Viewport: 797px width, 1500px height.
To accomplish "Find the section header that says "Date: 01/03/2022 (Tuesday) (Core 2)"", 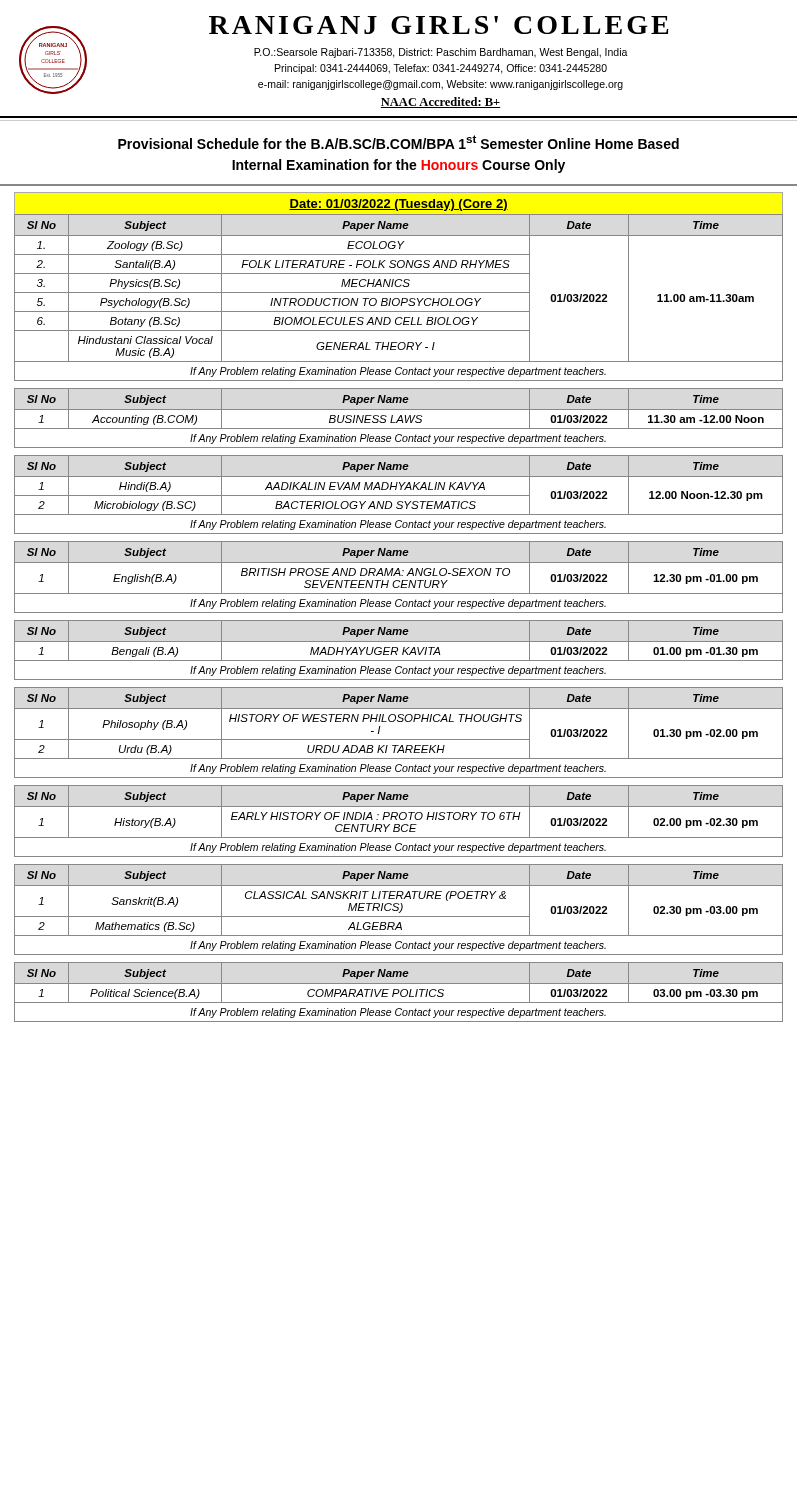I will click(398, 203).
